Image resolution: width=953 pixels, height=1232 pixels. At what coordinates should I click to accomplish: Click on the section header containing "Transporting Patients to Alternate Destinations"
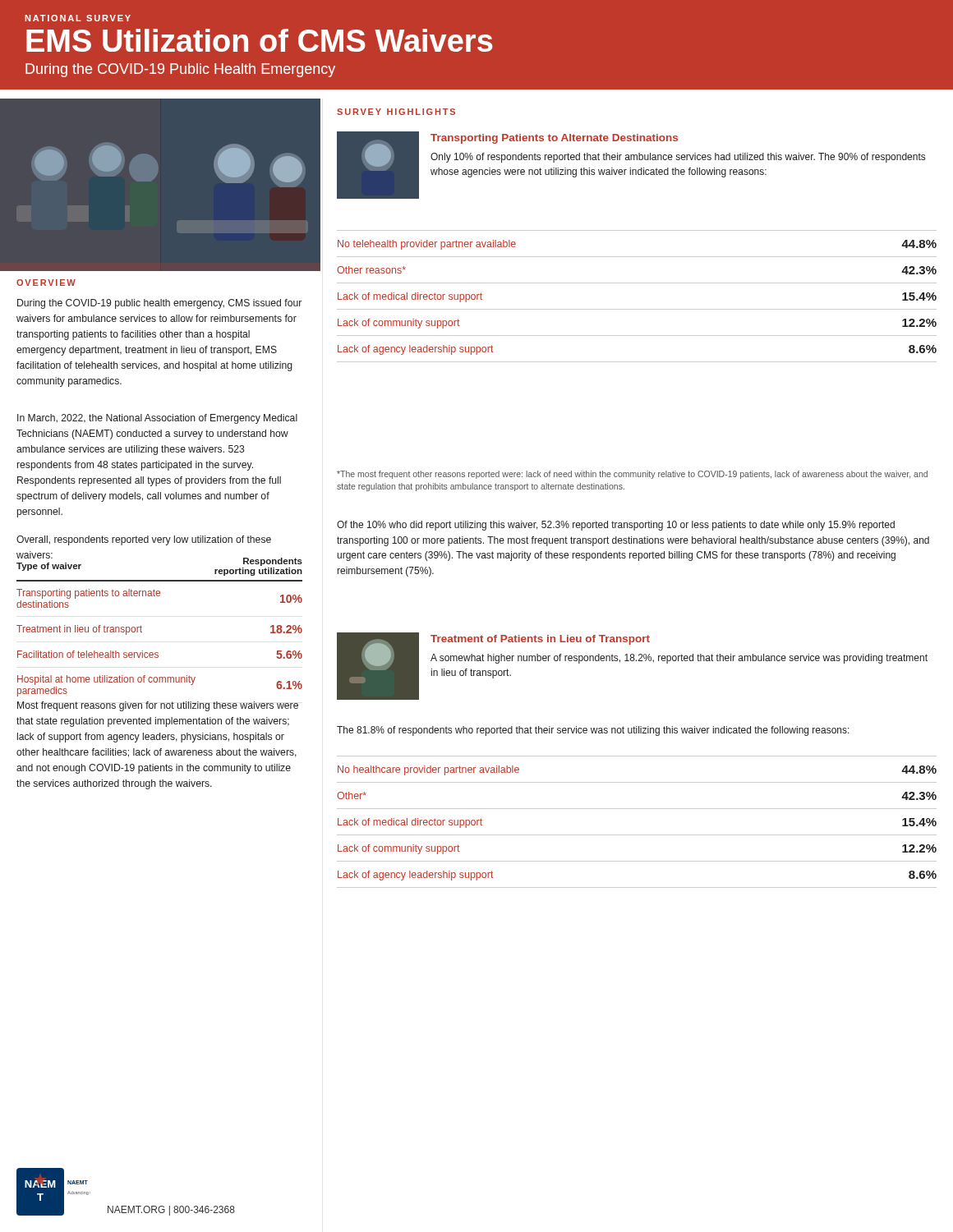tap(554, 138)
